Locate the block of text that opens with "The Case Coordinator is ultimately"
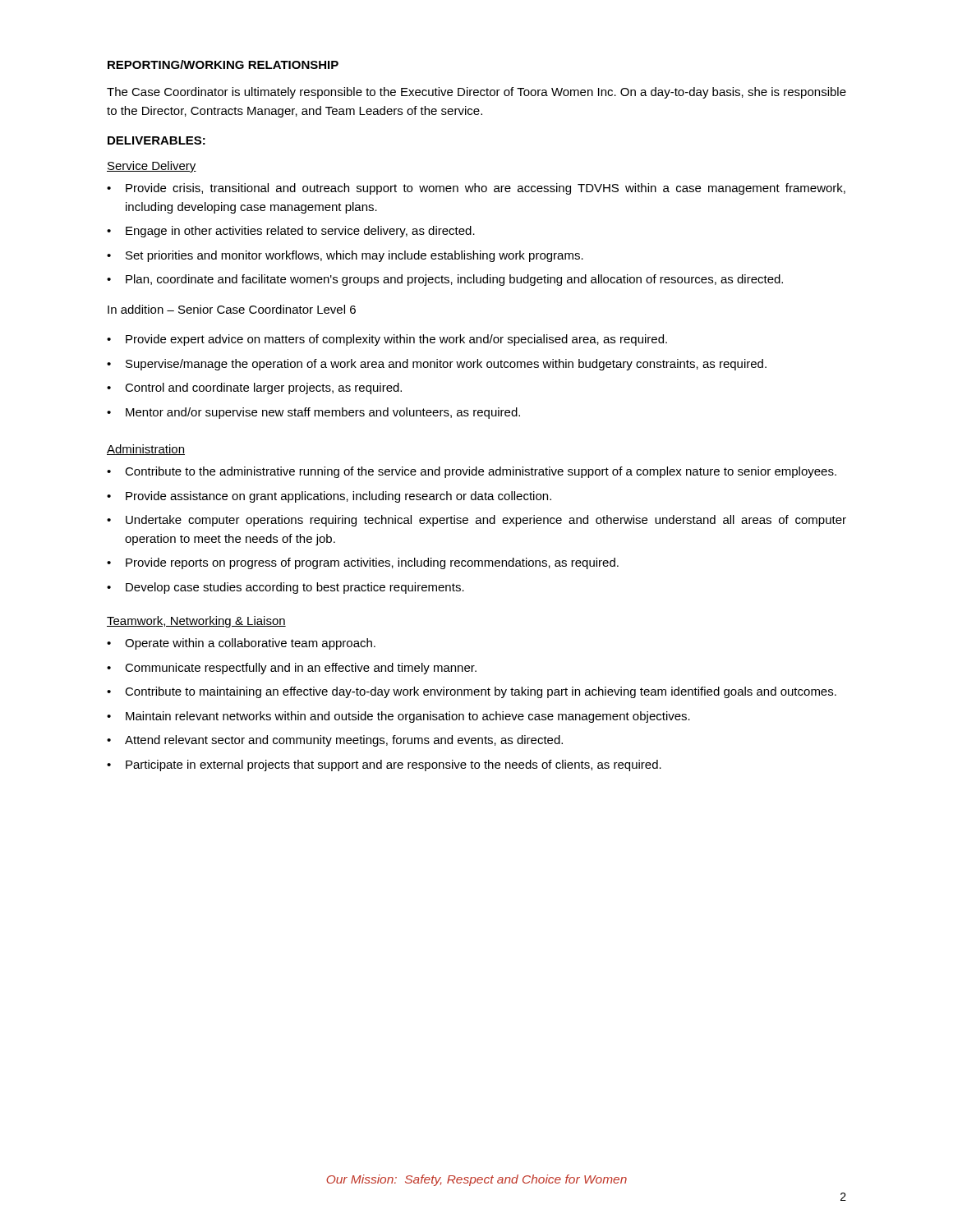953x1232 pixels. (476, 101)
